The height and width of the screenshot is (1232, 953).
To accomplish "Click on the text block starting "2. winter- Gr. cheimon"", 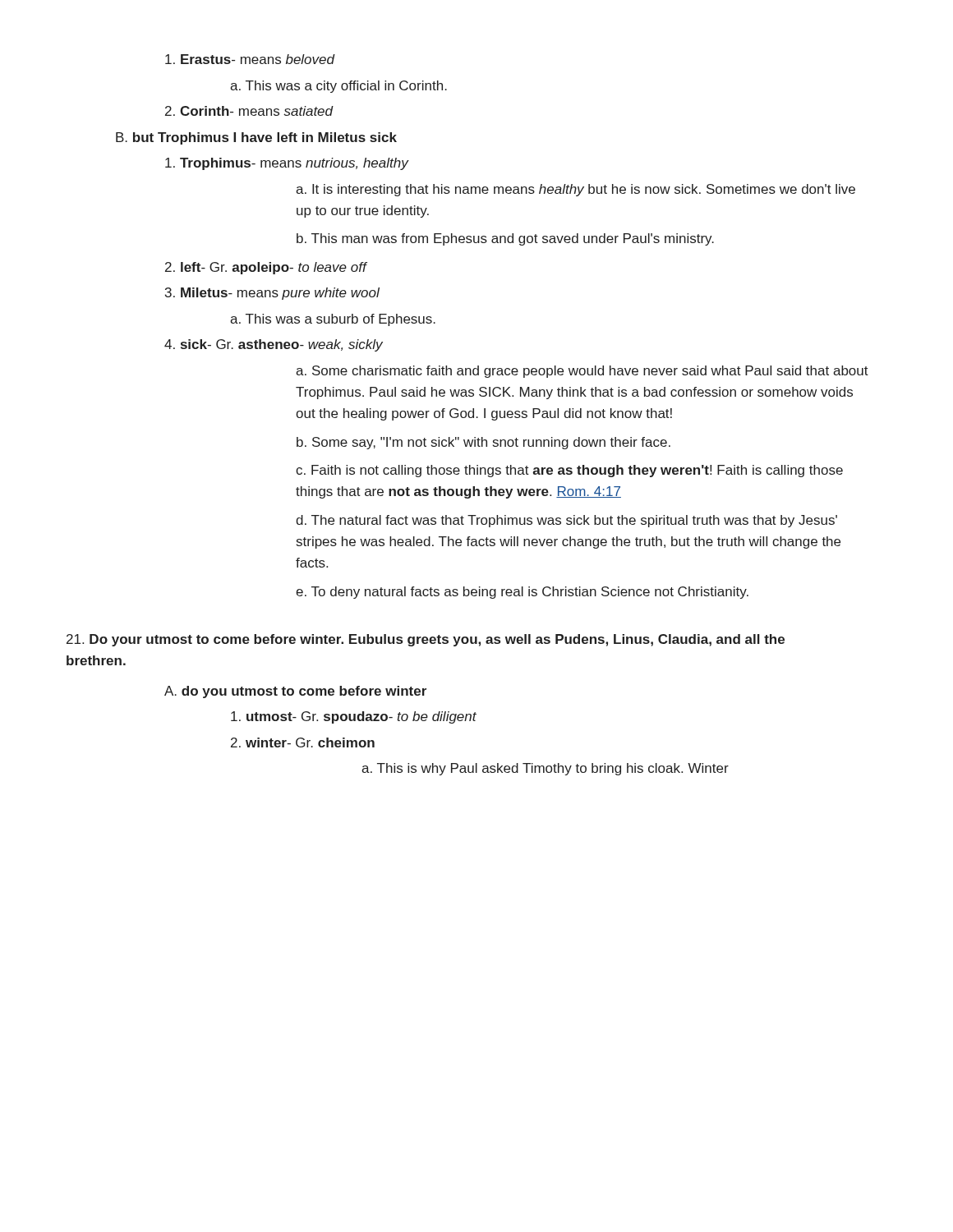I will (x=303, y=743).
